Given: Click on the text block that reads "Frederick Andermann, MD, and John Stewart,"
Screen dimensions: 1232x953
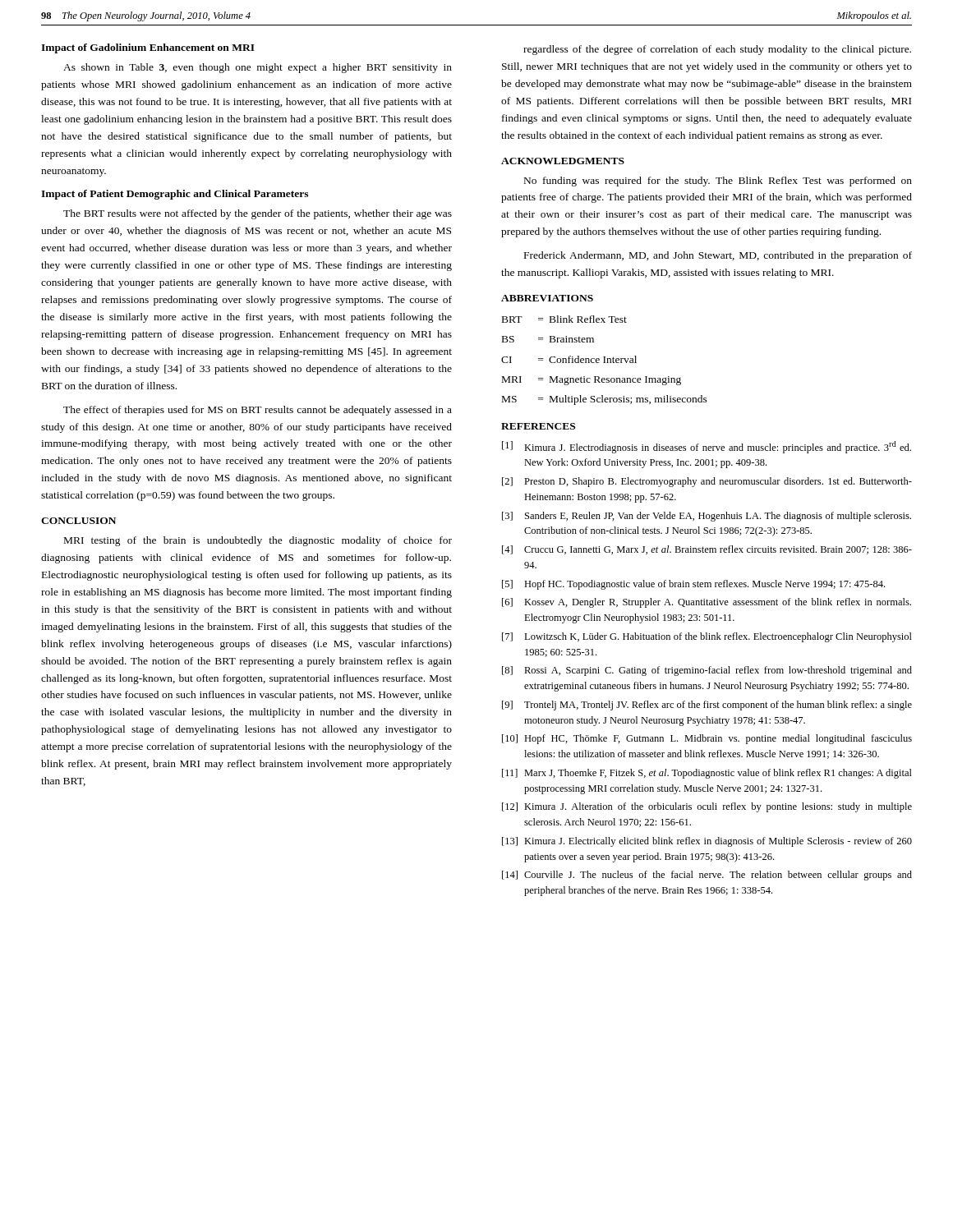Looking at the screenshot, I should pos(707,265).
